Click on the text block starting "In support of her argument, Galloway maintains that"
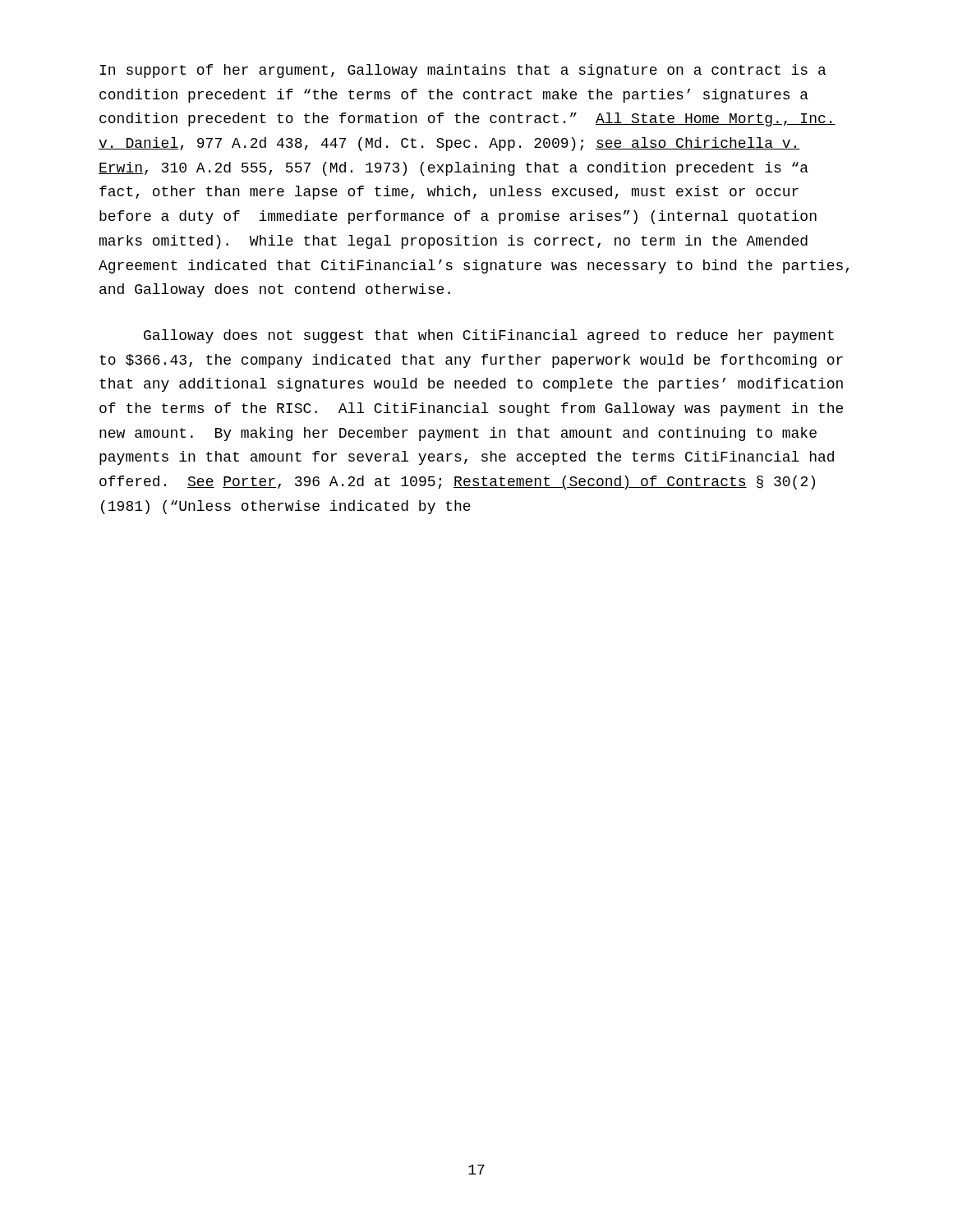 pos(476,181)
